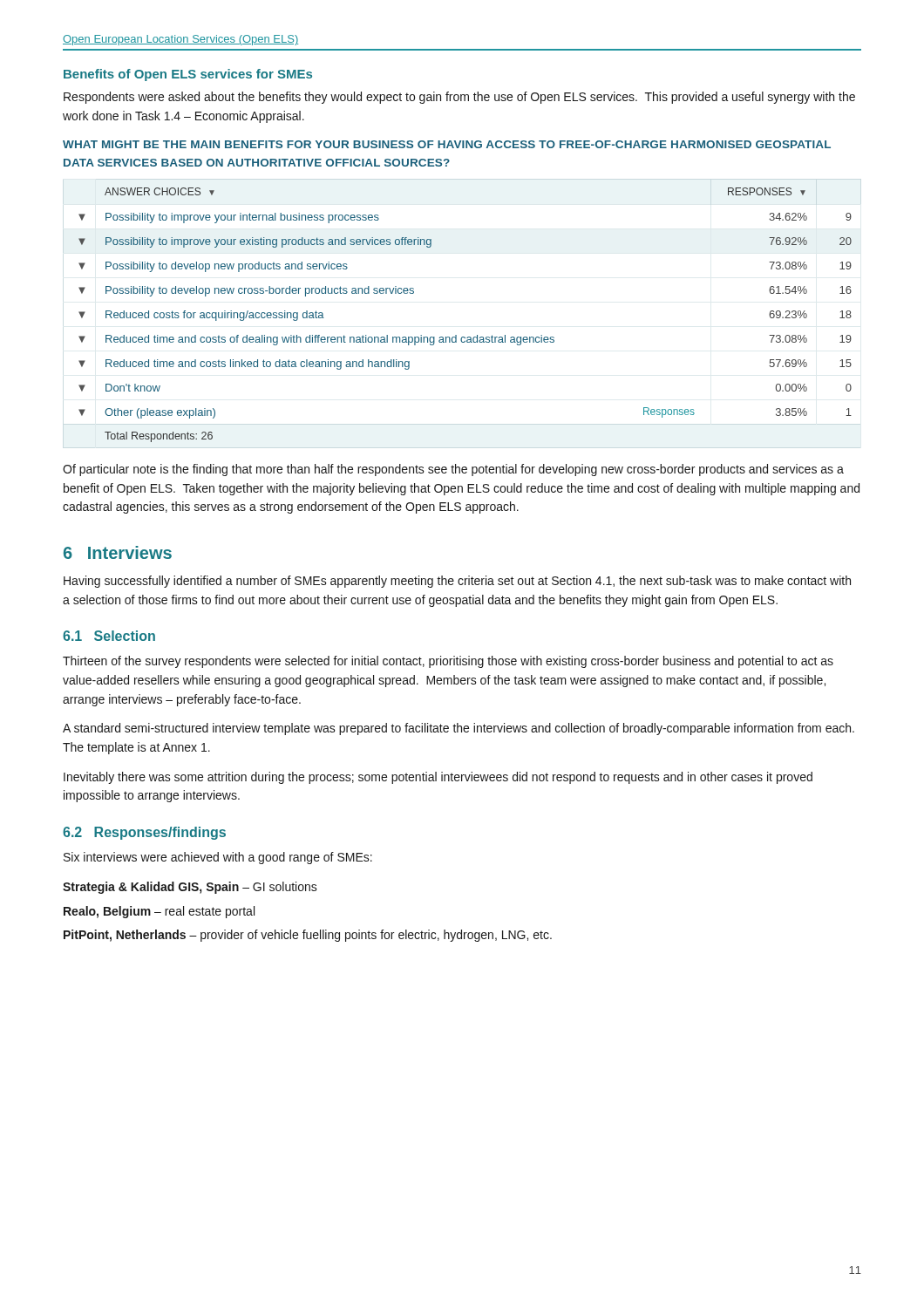The width and height of the screenshot is (924, 1308).
Task: Click on the text block containing "Having successfully identified a"
Action: pos(457,590)
